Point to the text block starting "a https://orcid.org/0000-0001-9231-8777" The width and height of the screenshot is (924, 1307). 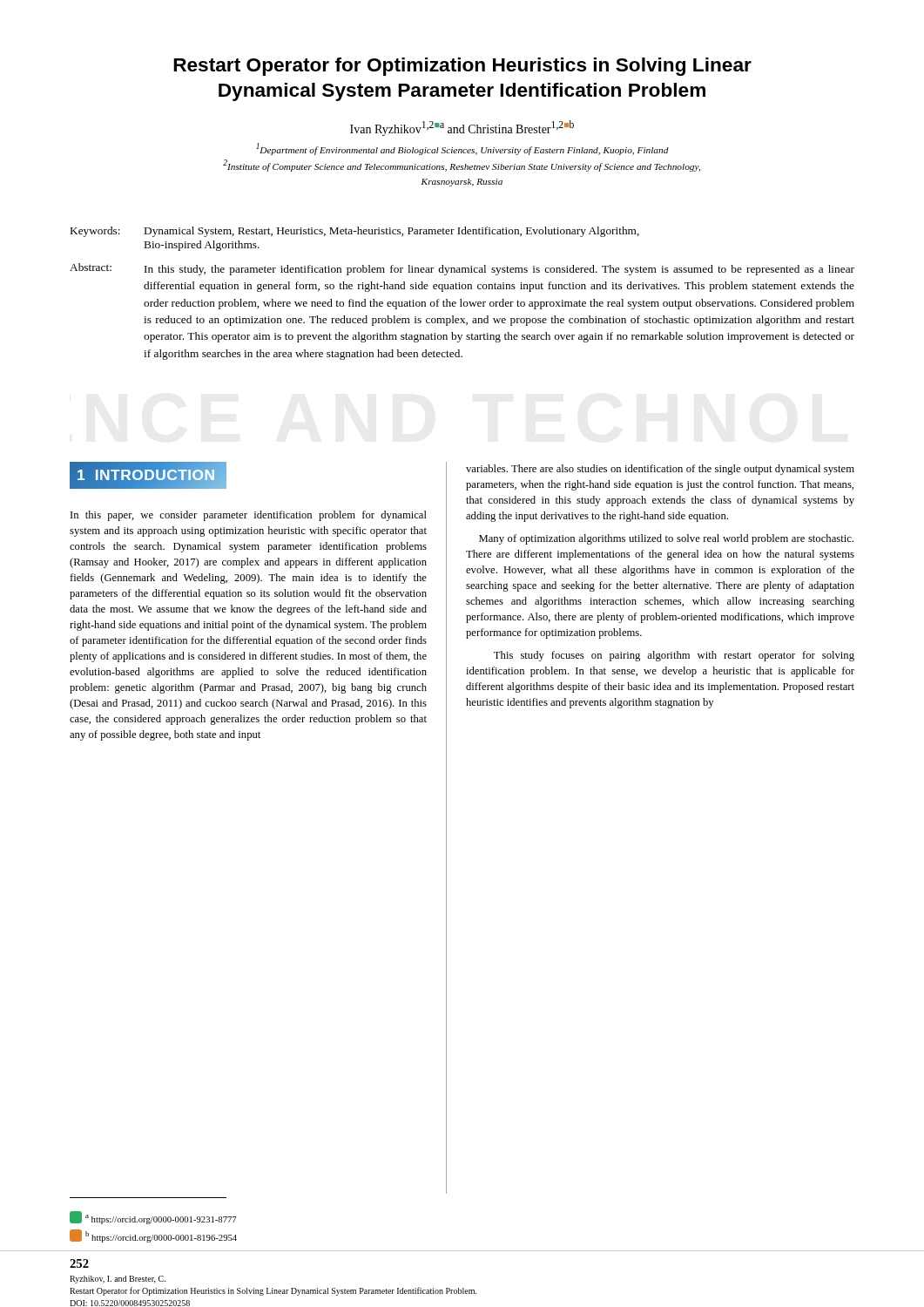(x=153, y=1218)
